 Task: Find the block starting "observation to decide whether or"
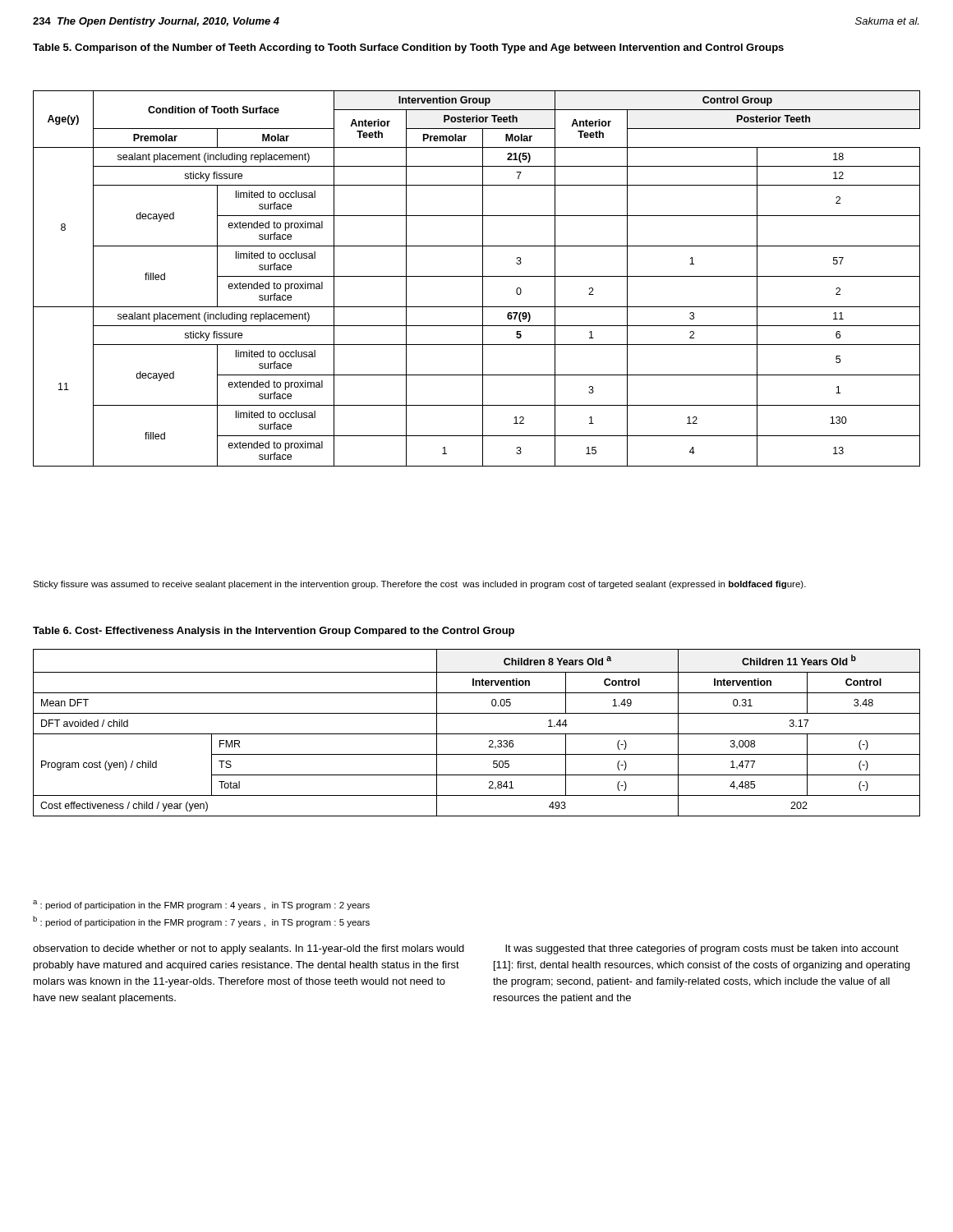(x=249, y=973)
